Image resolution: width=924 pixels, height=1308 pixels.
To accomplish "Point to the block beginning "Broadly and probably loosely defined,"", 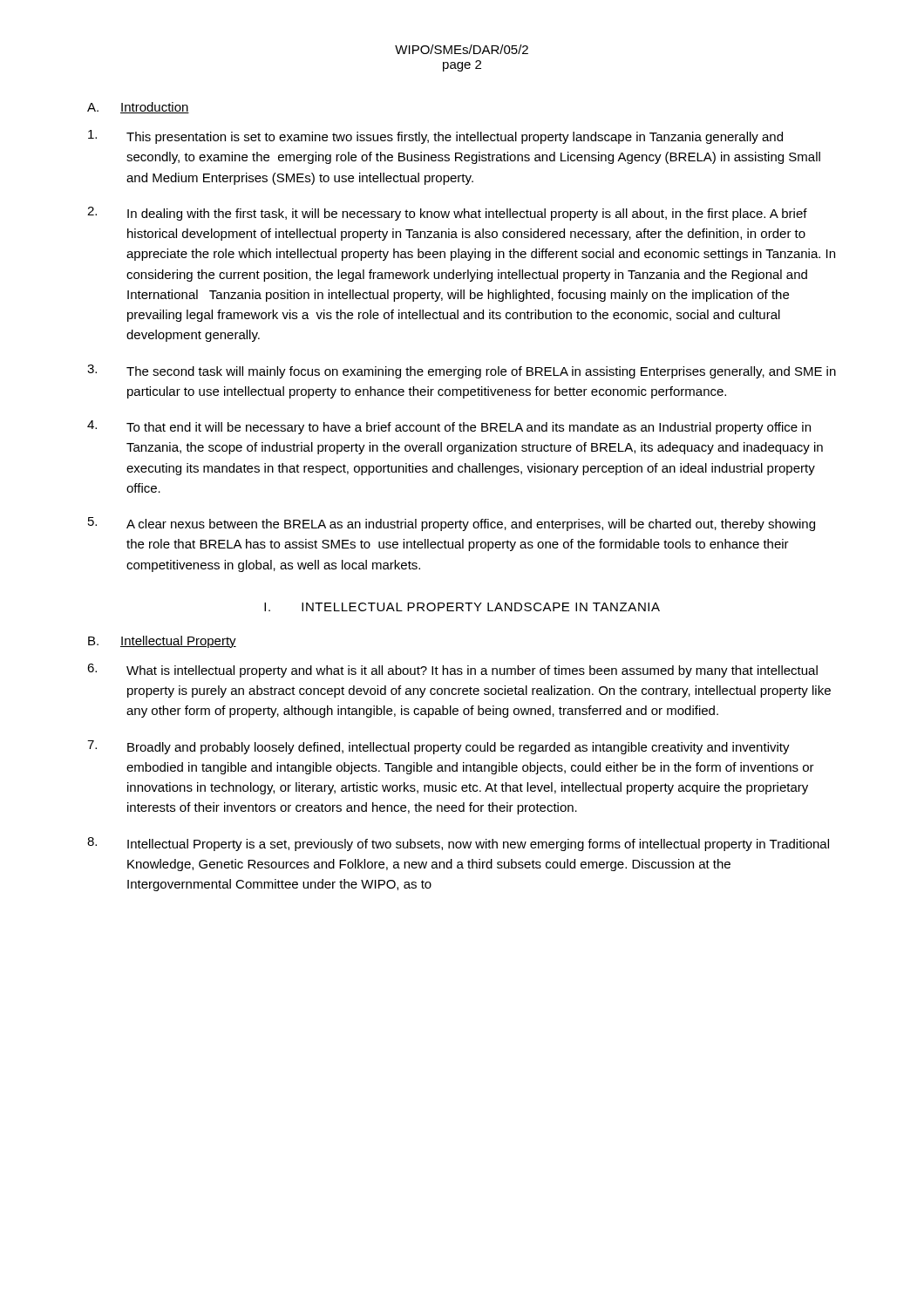I will [462, 777].
